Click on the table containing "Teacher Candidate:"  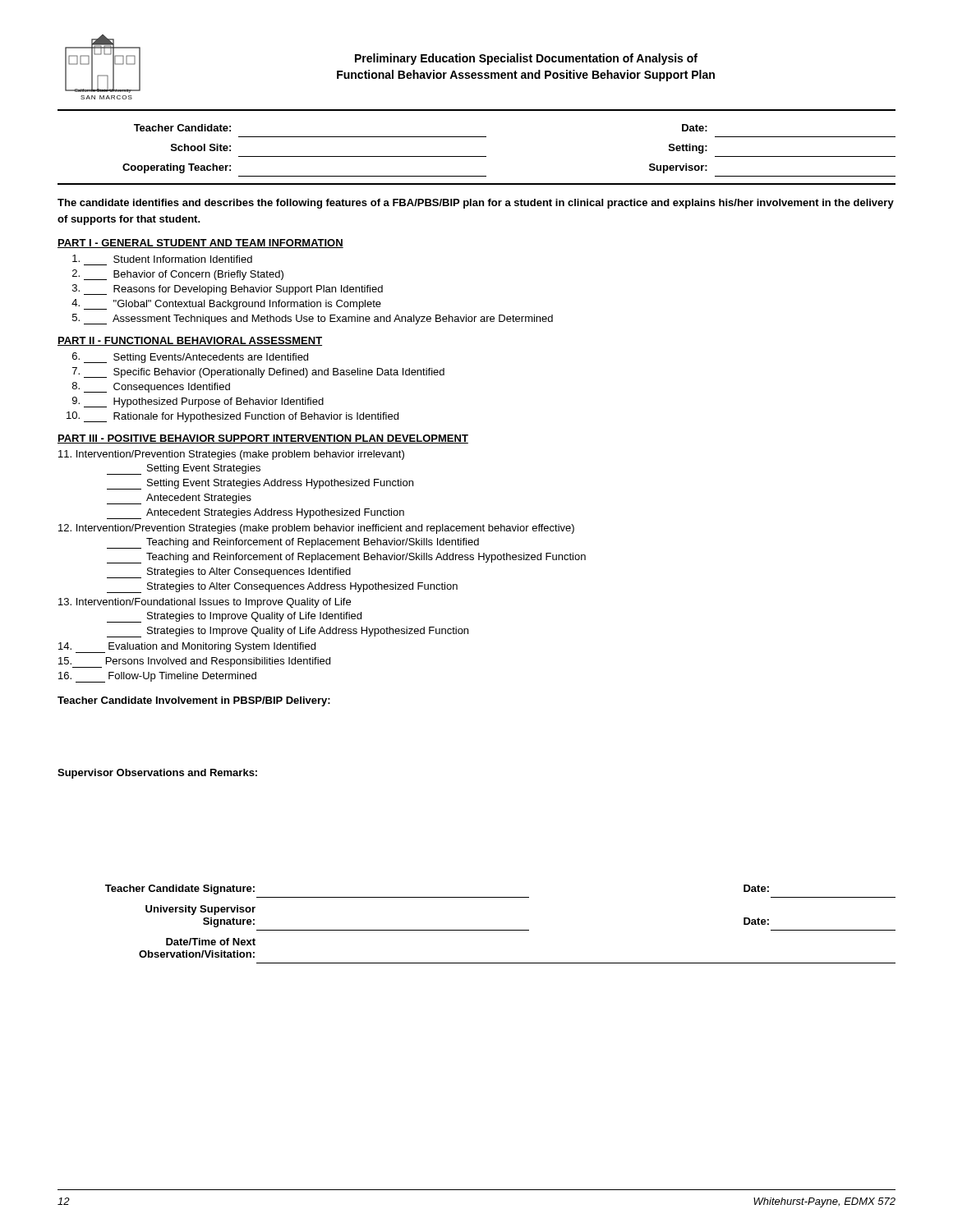tap(476, 147)
